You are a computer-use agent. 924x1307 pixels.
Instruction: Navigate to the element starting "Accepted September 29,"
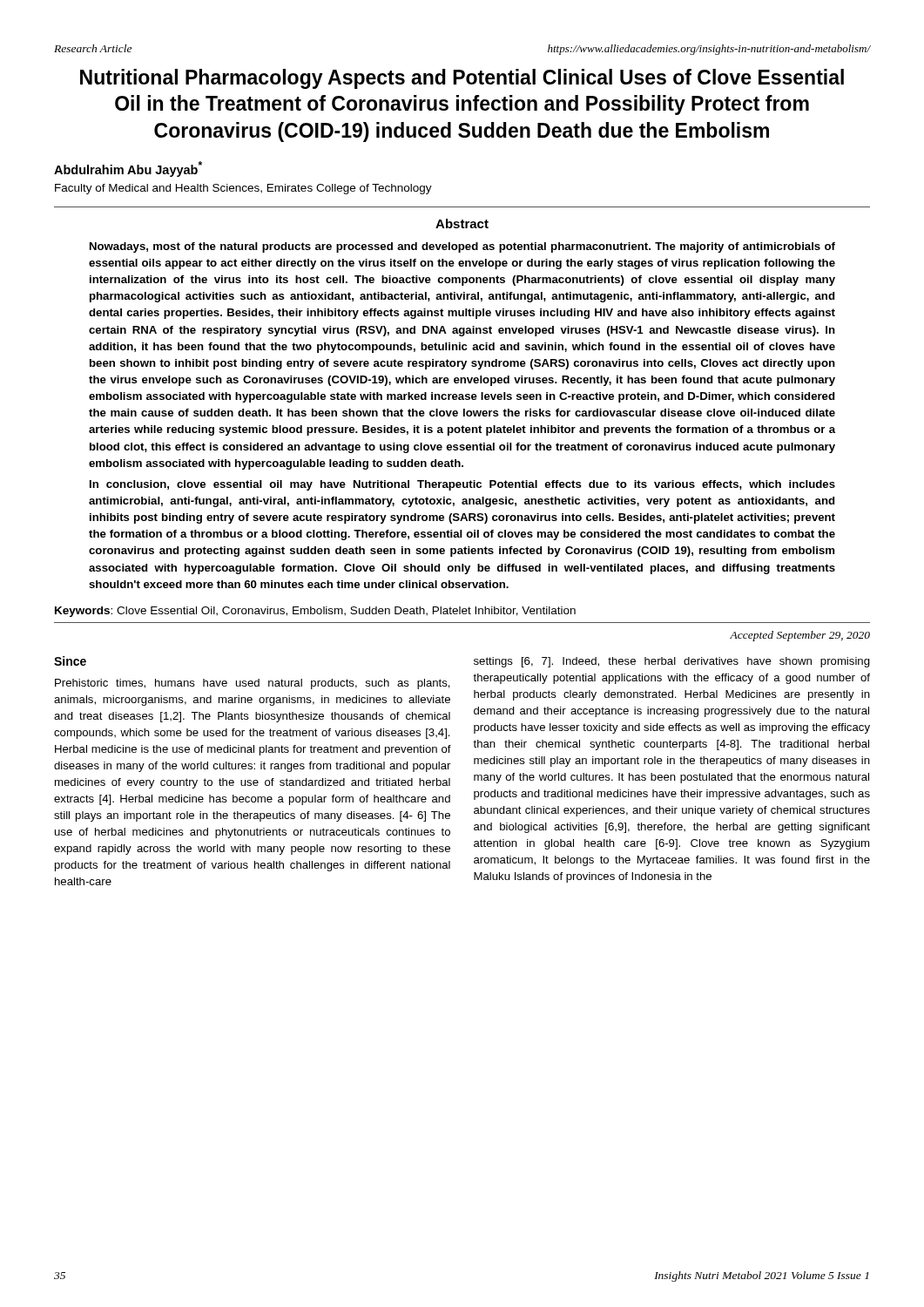pos(800,635)
